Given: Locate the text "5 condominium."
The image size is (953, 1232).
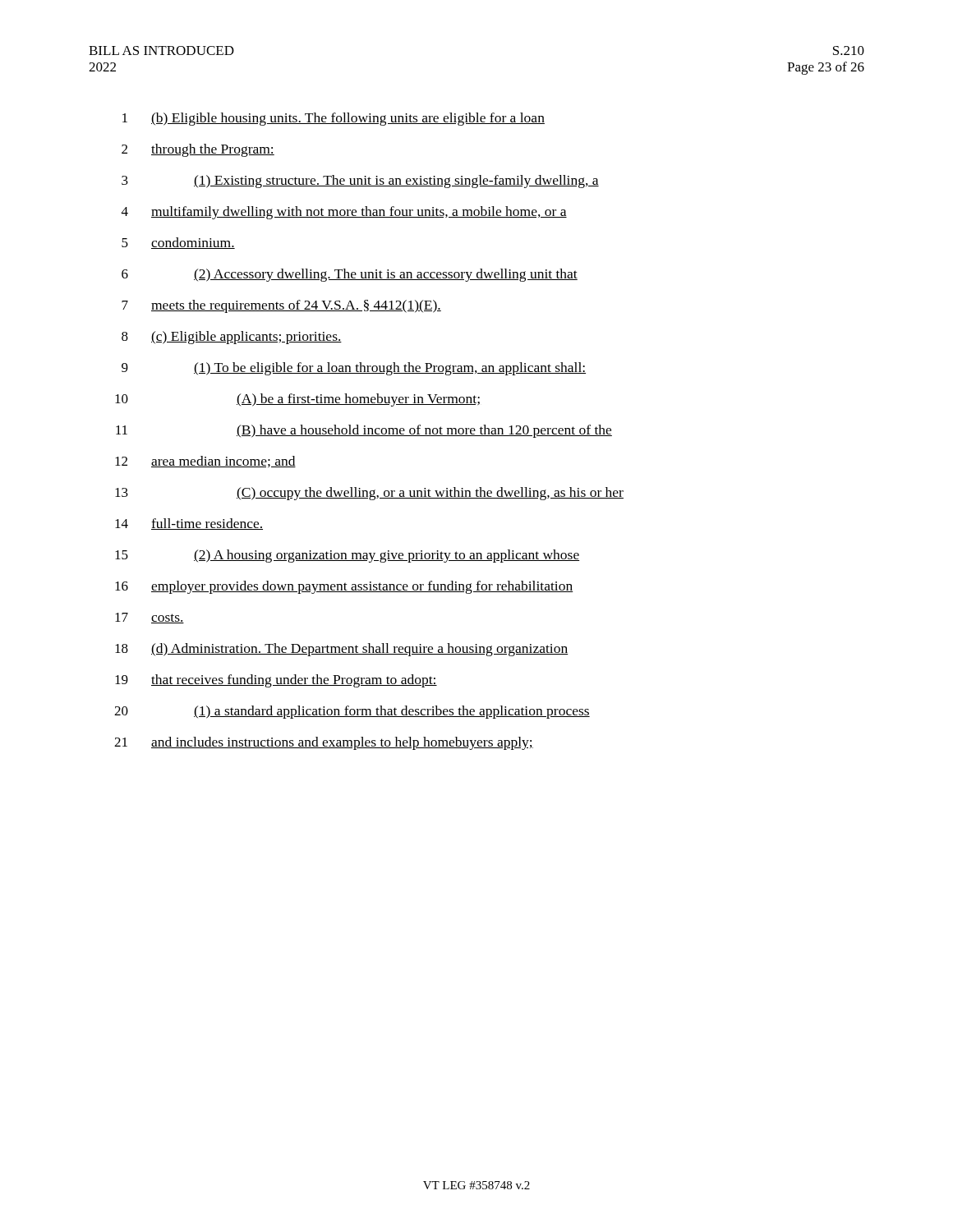Looking at the screenshot, I should point(178,243).
